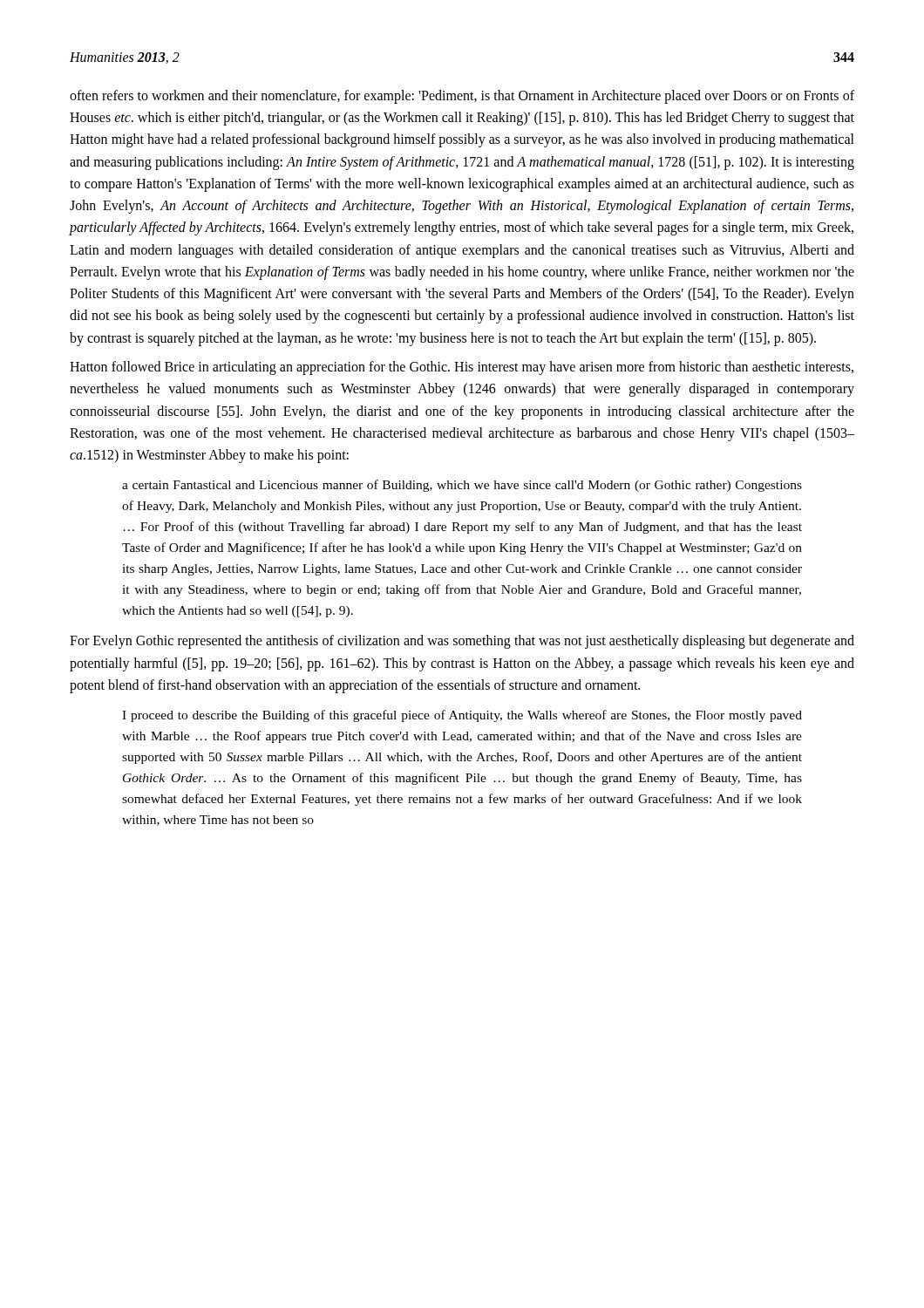Locate the text starting "I proceed to describe the"
This screenshot has width=924, height=1308.
pos(462,767)
